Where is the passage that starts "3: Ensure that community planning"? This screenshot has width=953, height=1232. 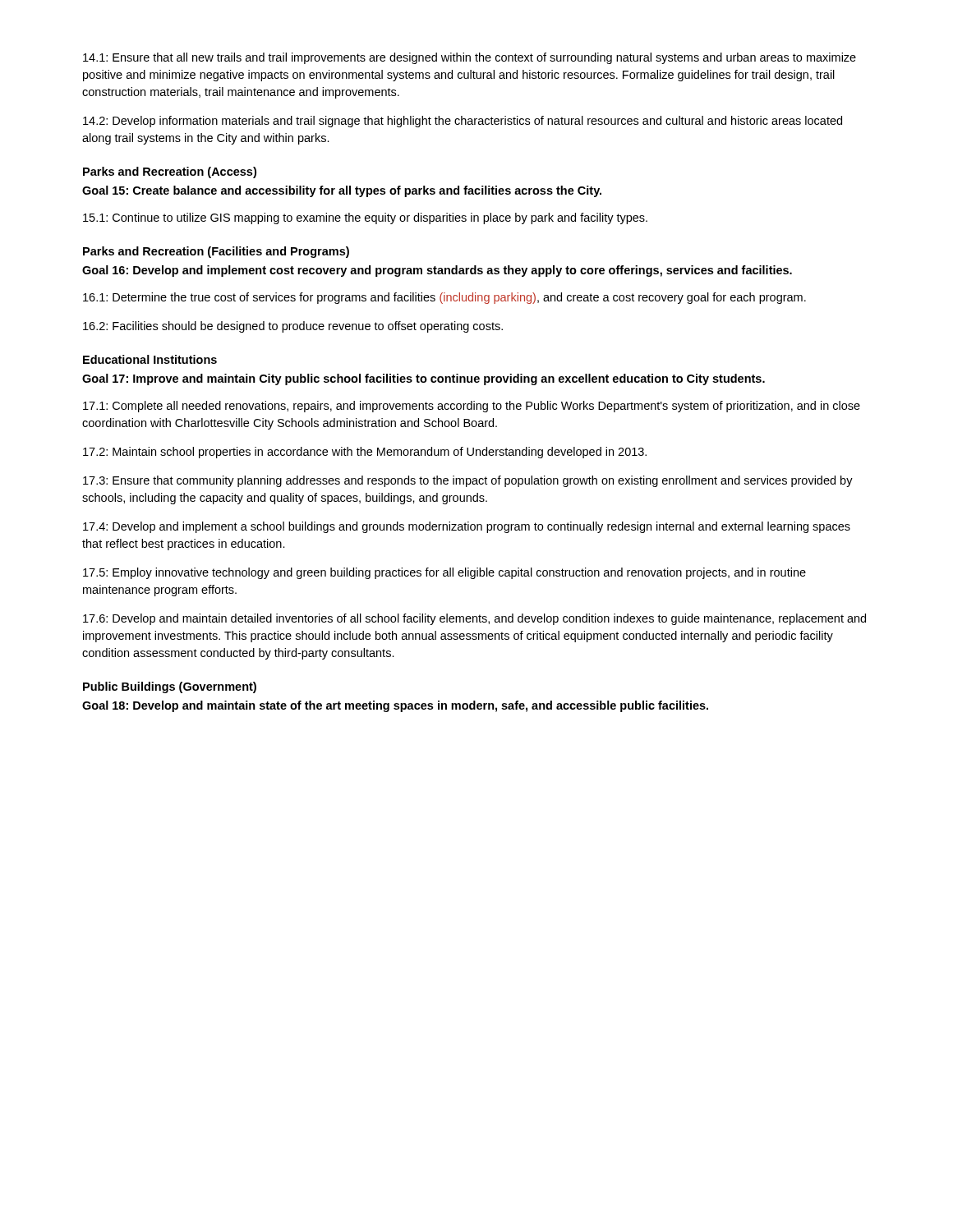tap(467, 489)
